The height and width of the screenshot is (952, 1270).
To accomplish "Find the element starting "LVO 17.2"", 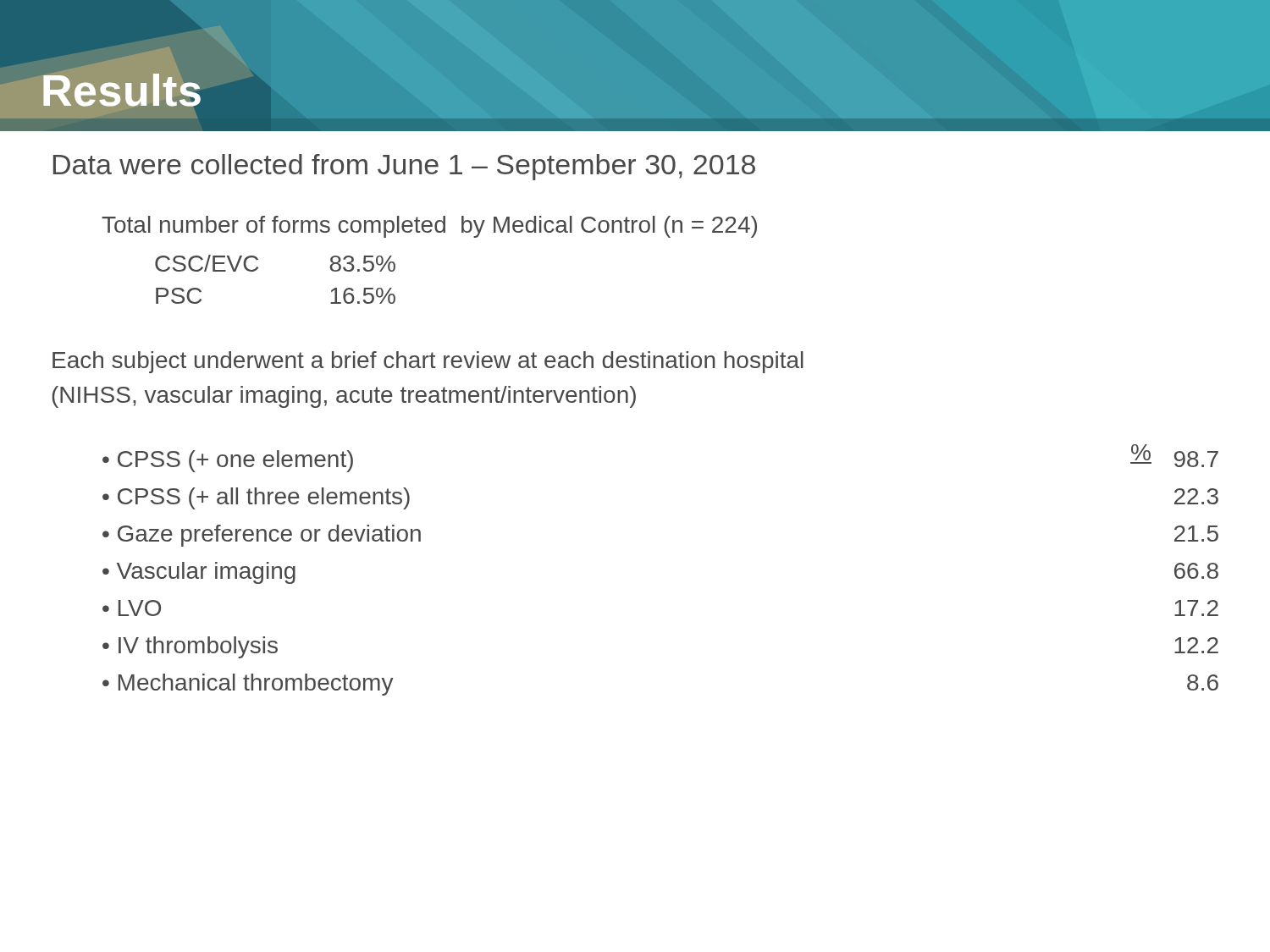I will (x=132, y=608).
